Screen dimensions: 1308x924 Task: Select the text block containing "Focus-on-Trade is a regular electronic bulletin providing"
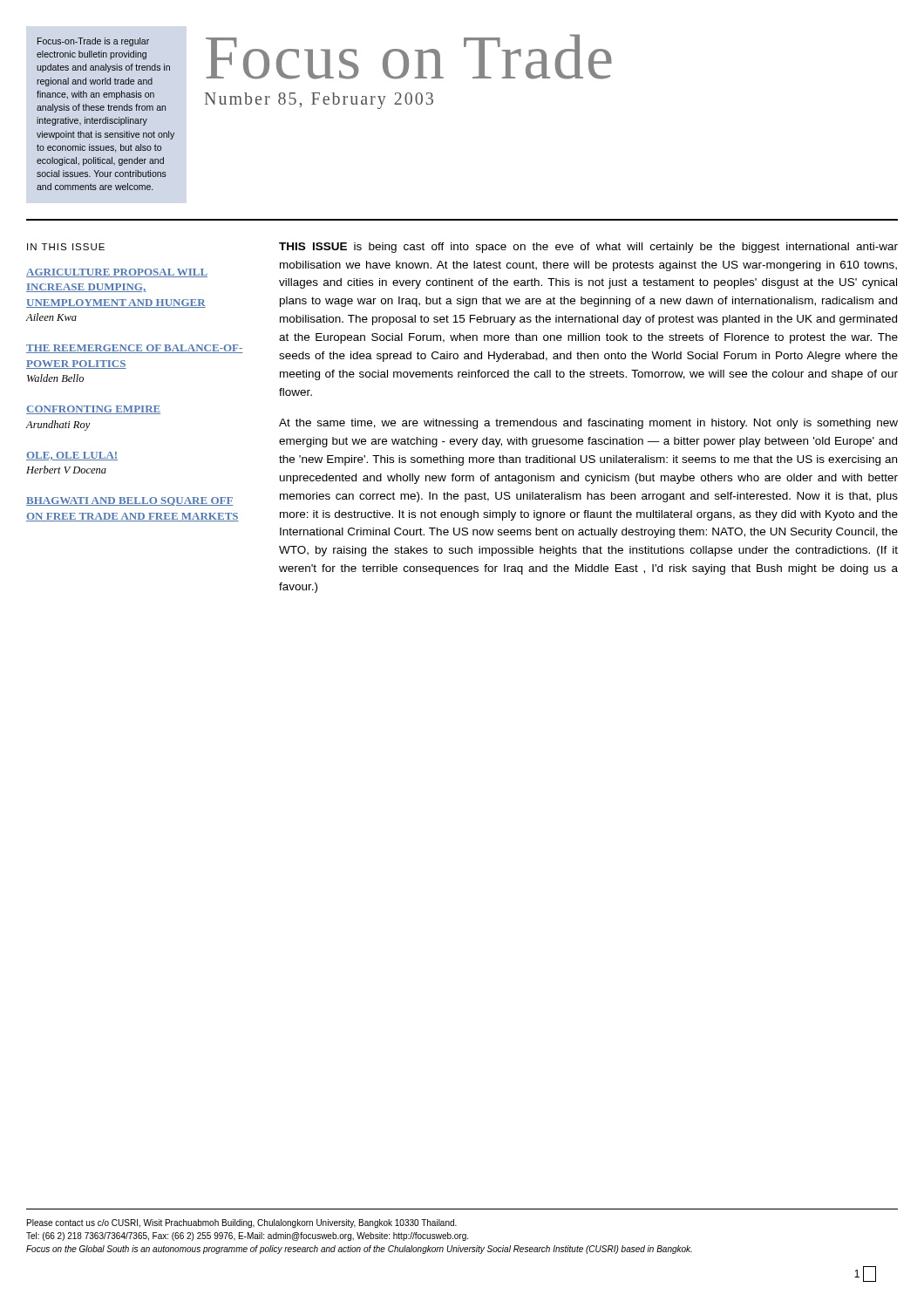106,114
